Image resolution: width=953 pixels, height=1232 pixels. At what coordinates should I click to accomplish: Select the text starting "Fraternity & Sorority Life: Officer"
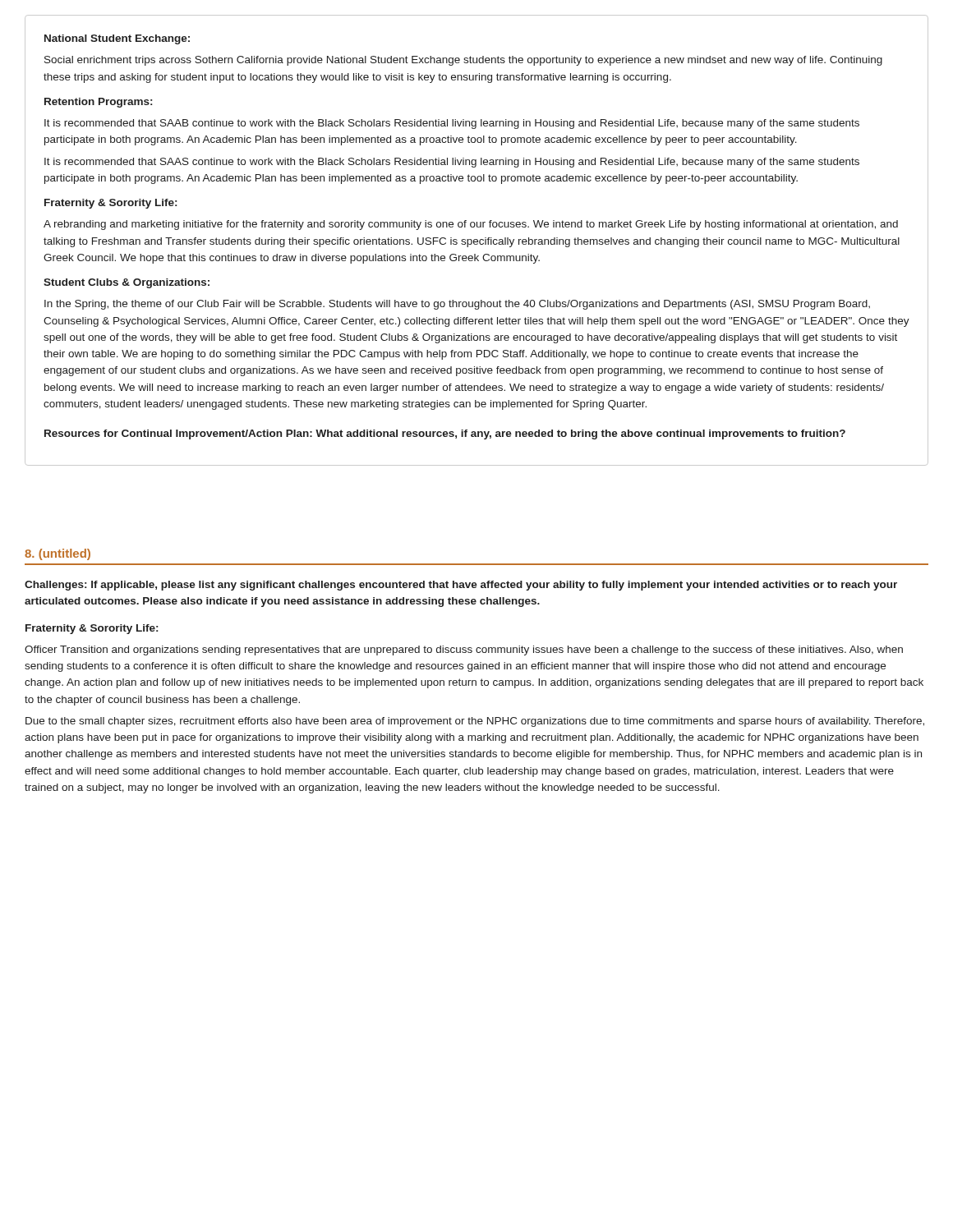[x=476, y=708]
